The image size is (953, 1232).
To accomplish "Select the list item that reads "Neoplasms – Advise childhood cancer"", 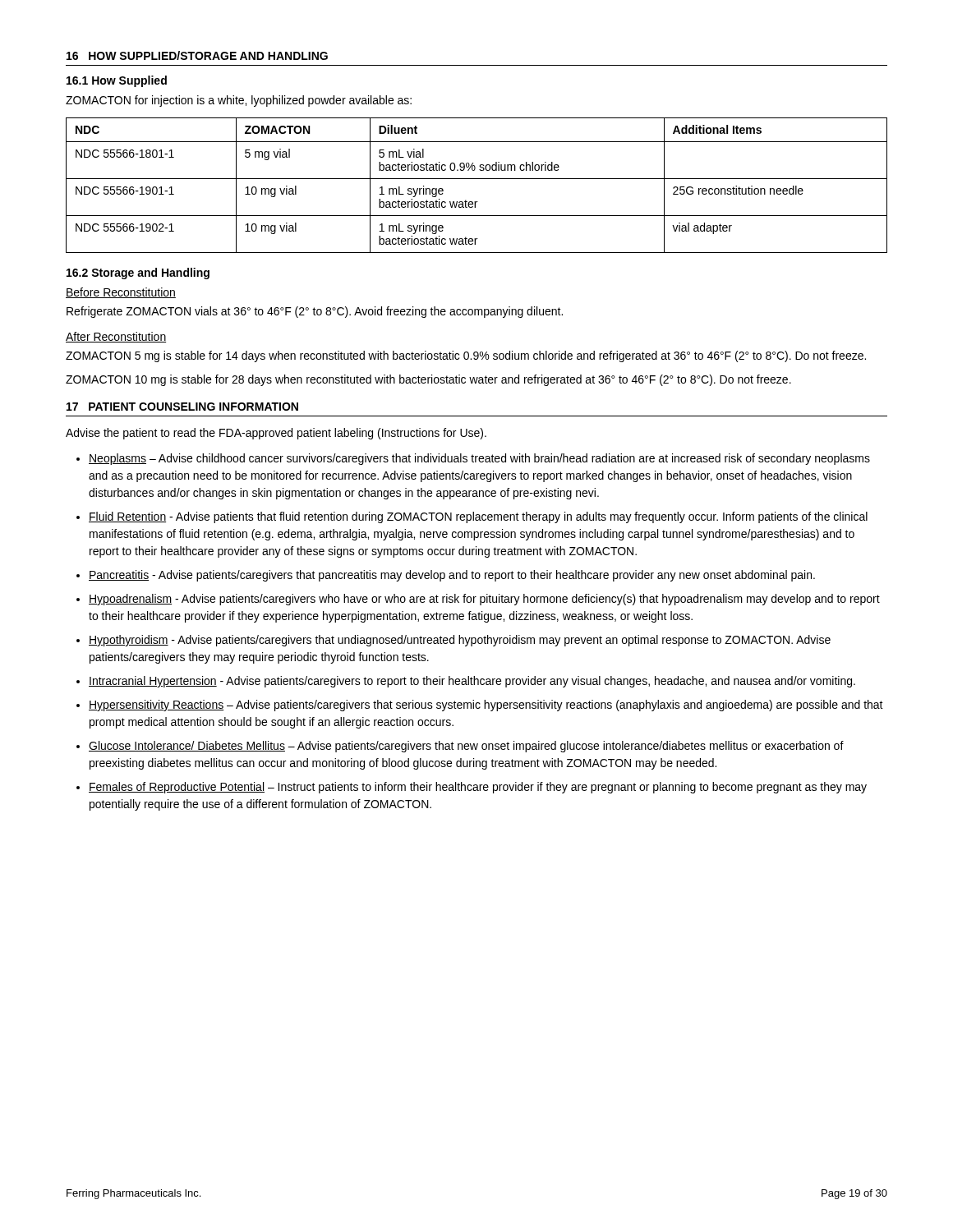I will (479, 476).
